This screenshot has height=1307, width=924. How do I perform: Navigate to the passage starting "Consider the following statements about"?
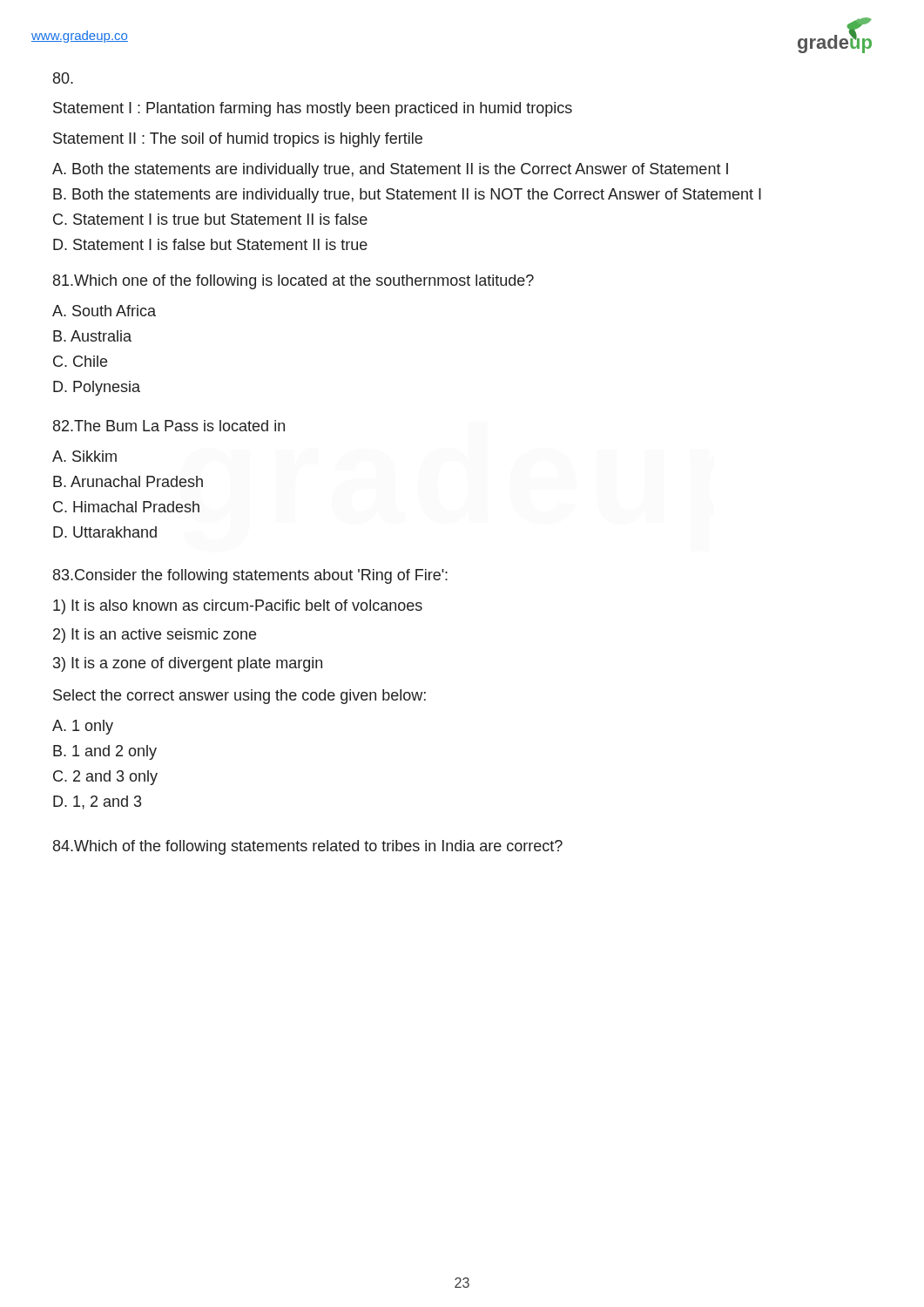pyautogui.click(x=250, y=575)
